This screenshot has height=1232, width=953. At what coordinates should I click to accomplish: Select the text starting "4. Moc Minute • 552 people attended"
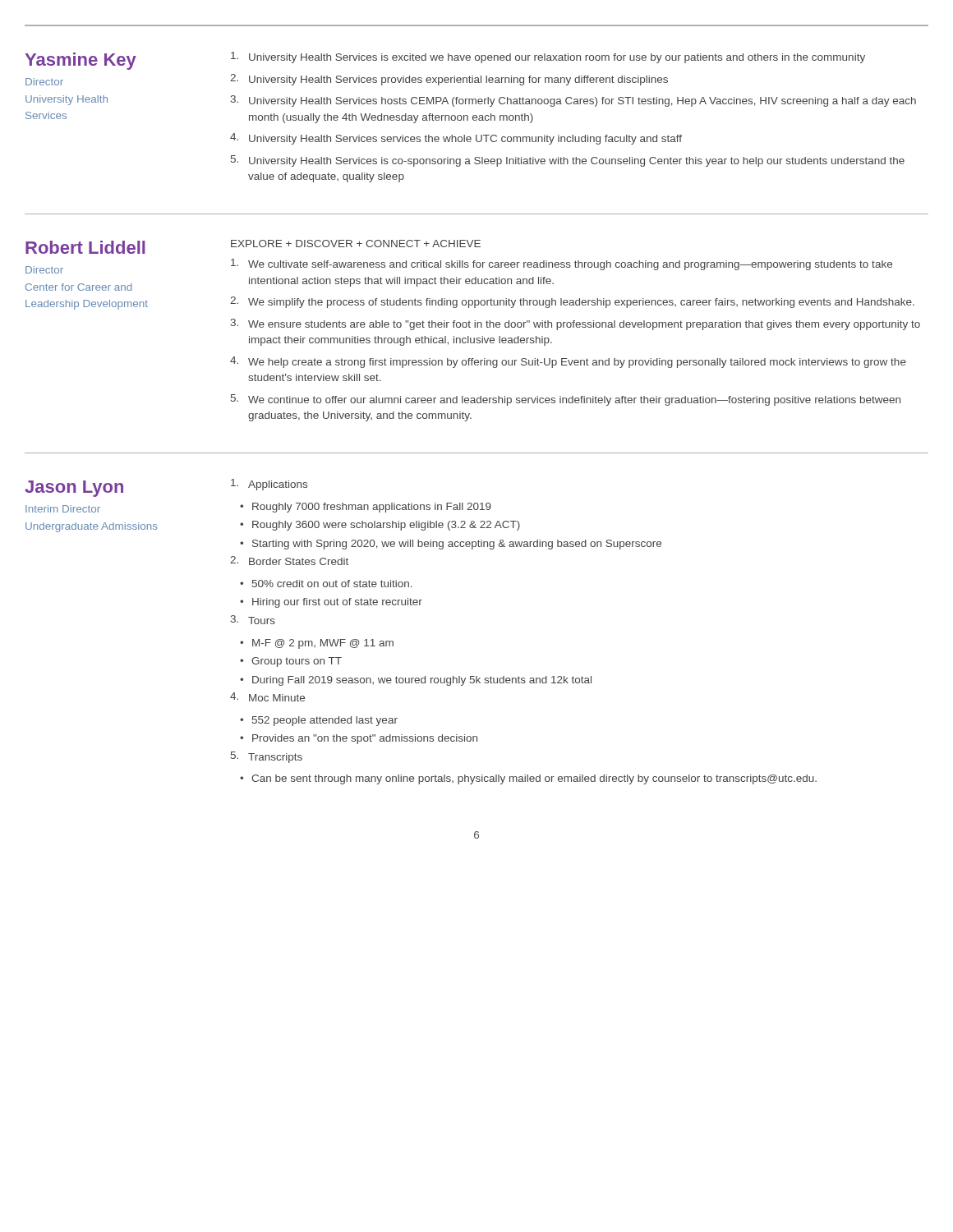pos(267,697)
